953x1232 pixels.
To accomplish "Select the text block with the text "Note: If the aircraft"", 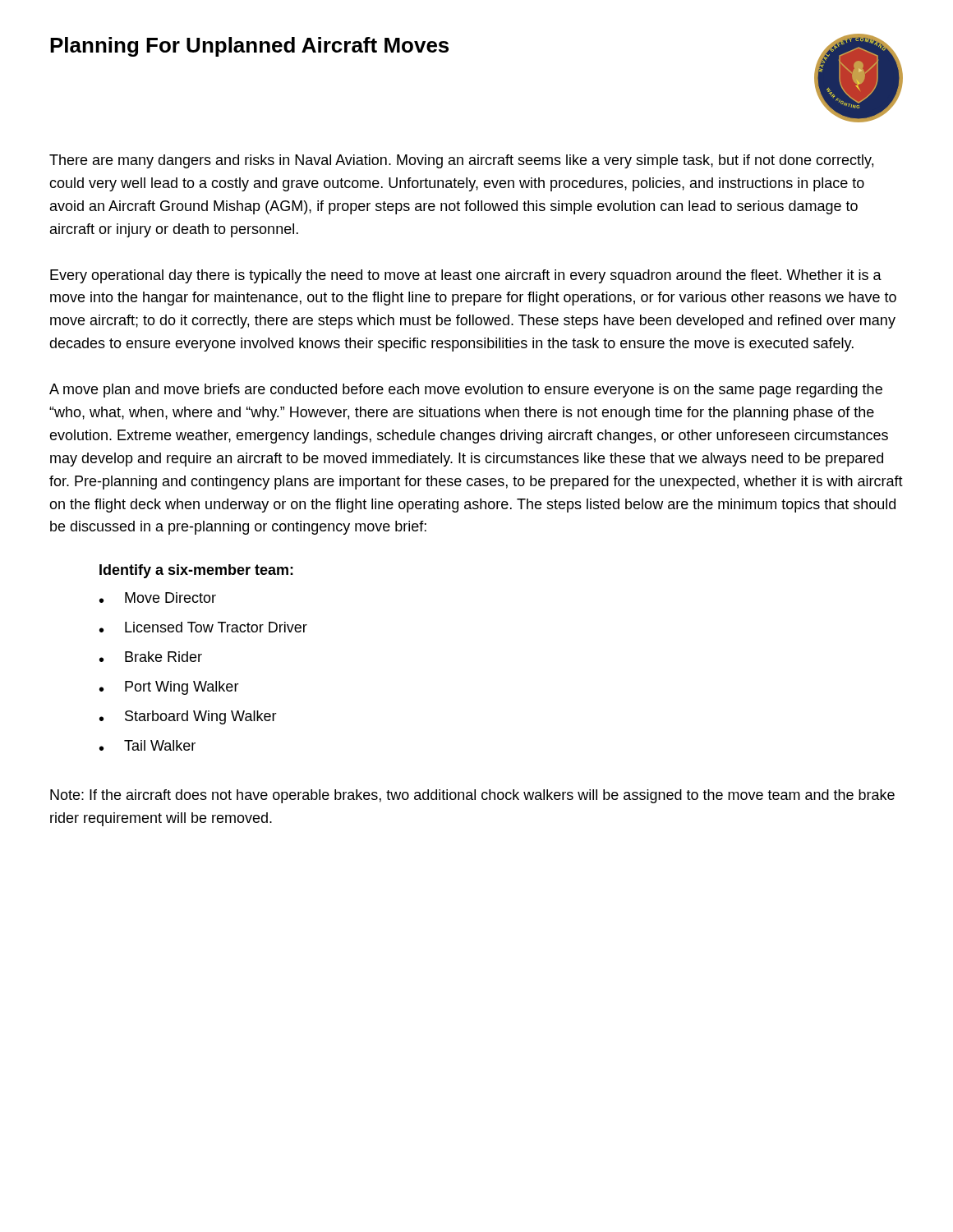I will 472,807.
